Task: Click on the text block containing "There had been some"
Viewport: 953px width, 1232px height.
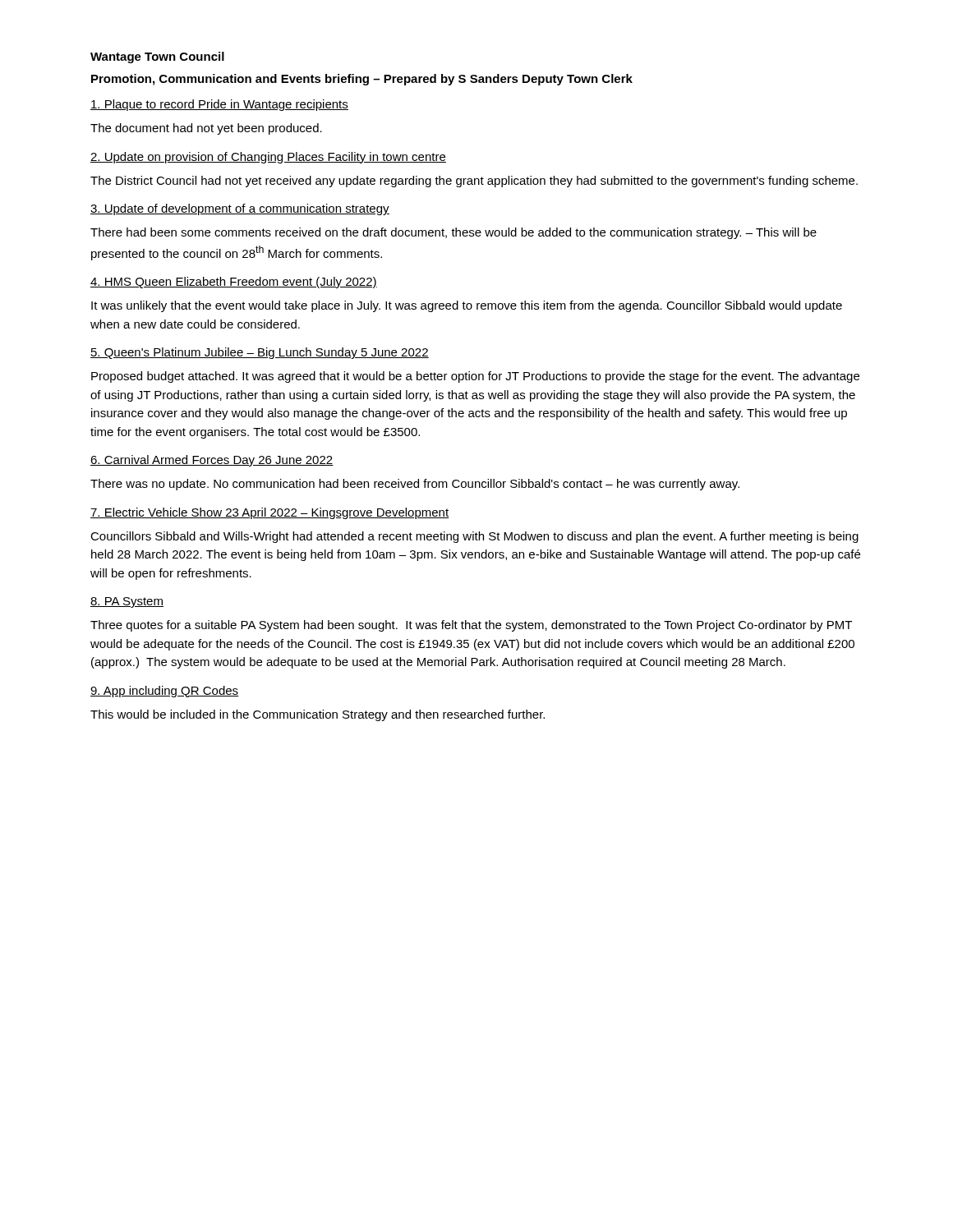Action: tap(454, 243)
